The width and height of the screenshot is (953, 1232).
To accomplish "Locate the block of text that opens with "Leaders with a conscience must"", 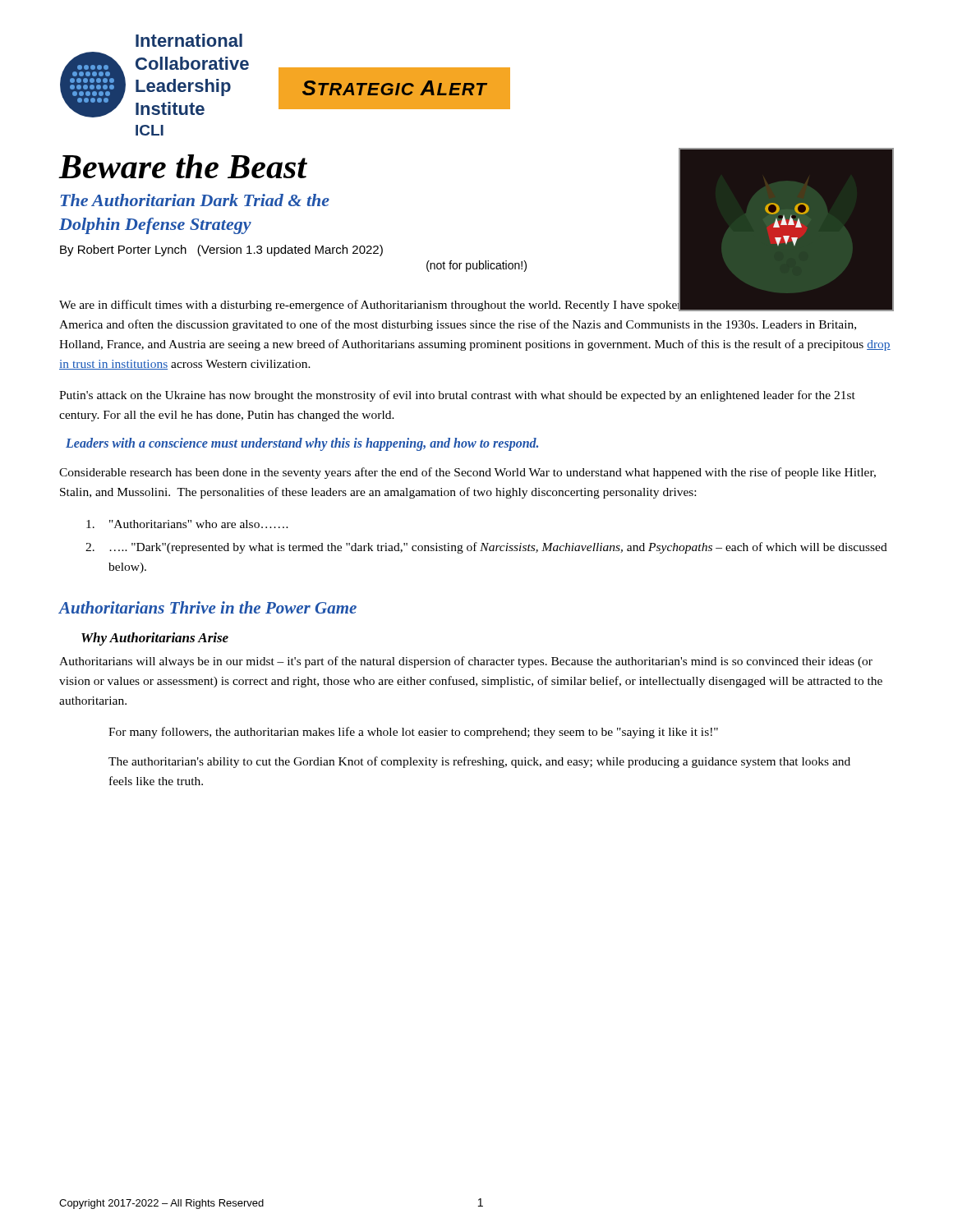I will pyautogui.click(x=303, y=443).
